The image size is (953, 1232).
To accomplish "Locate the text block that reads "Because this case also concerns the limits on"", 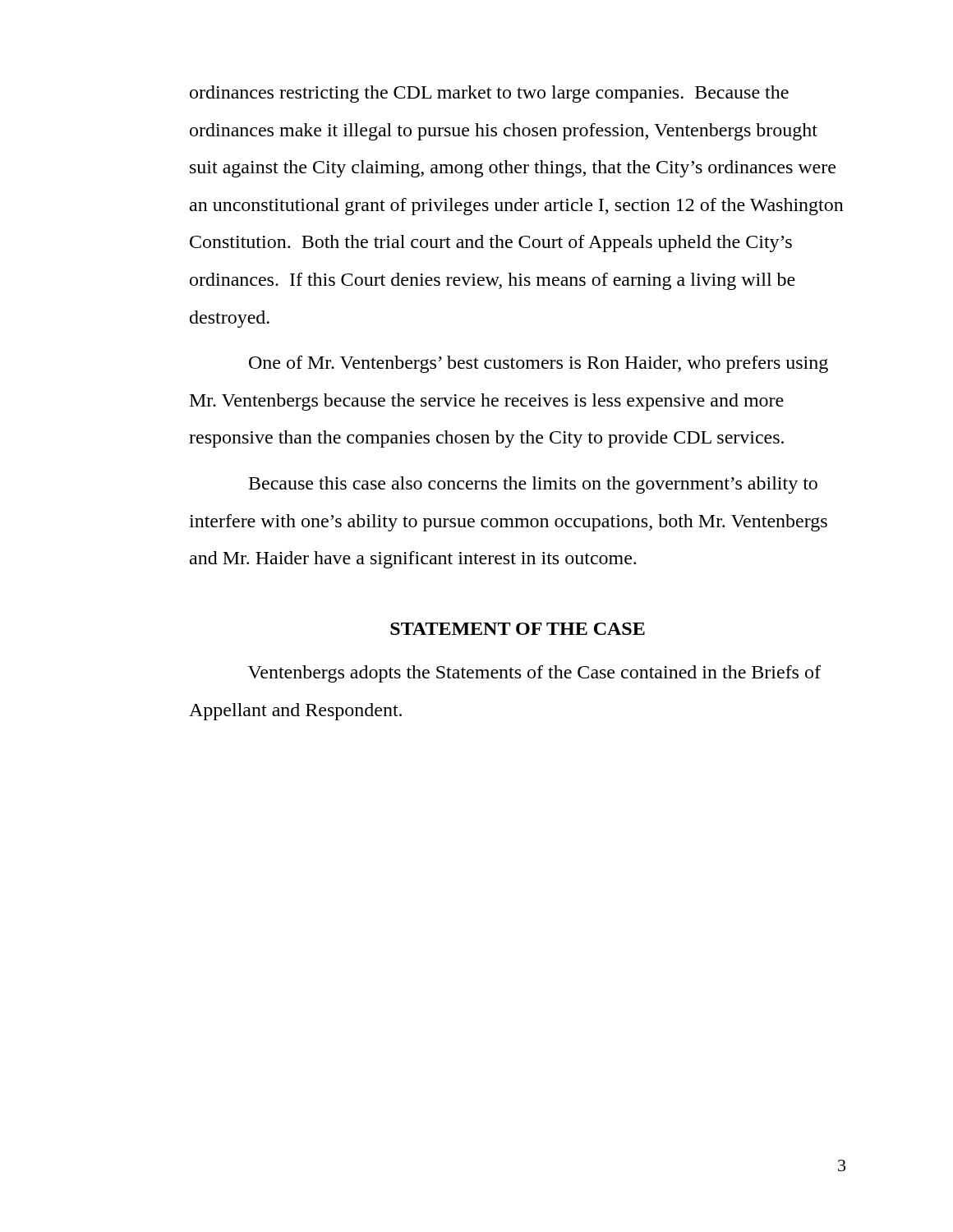I will coord(508,520).
